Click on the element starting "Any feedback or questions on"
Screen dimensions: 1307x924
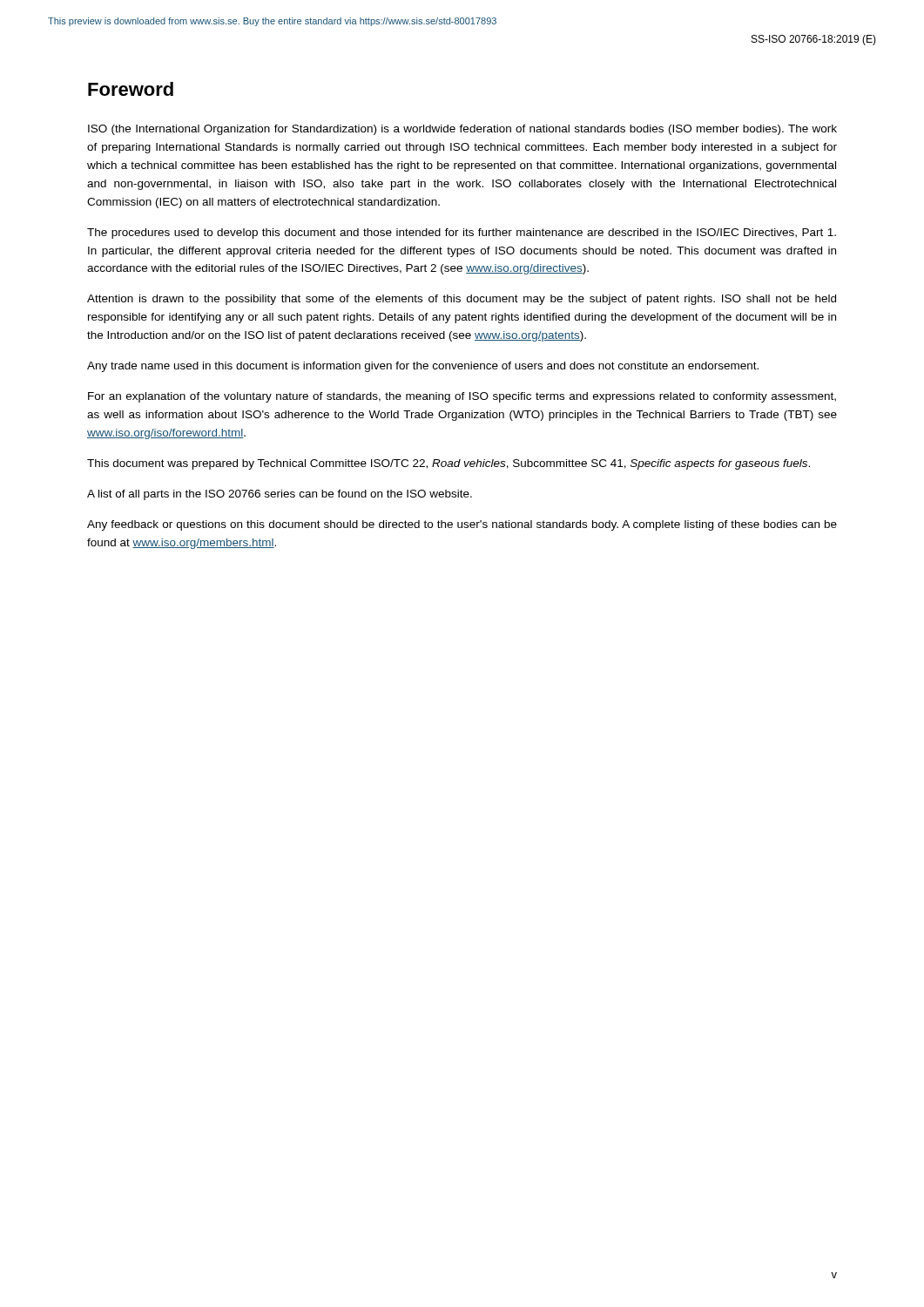point(462,533)
